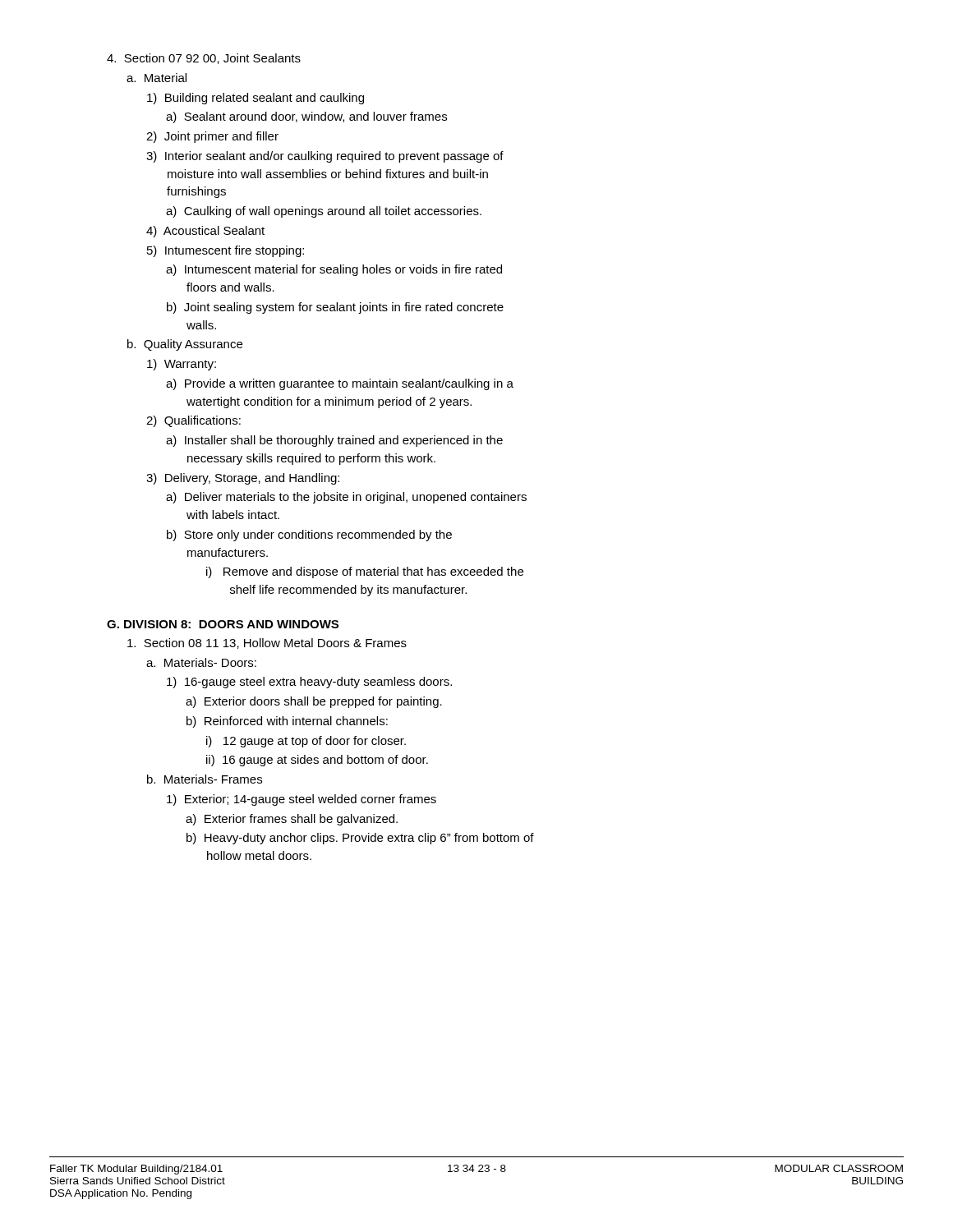Find the list item containing "i) 12 gauge at top of door for"
The height and width of the screenshot is (1232, 953).
pyautogui.click(x=306, y=740)
